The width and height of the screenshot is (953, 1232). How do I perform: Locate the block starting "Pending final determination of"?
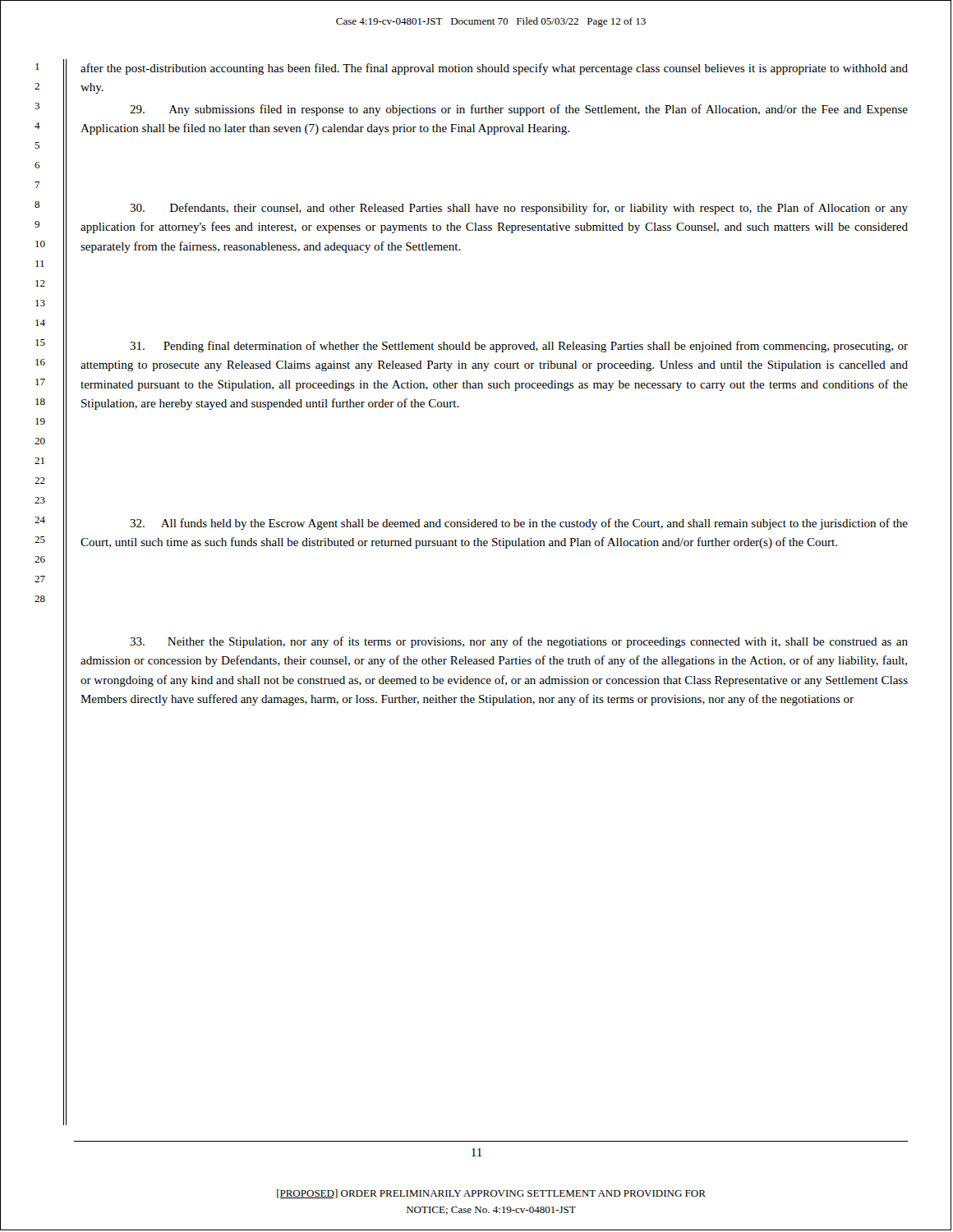coord(494,375)
